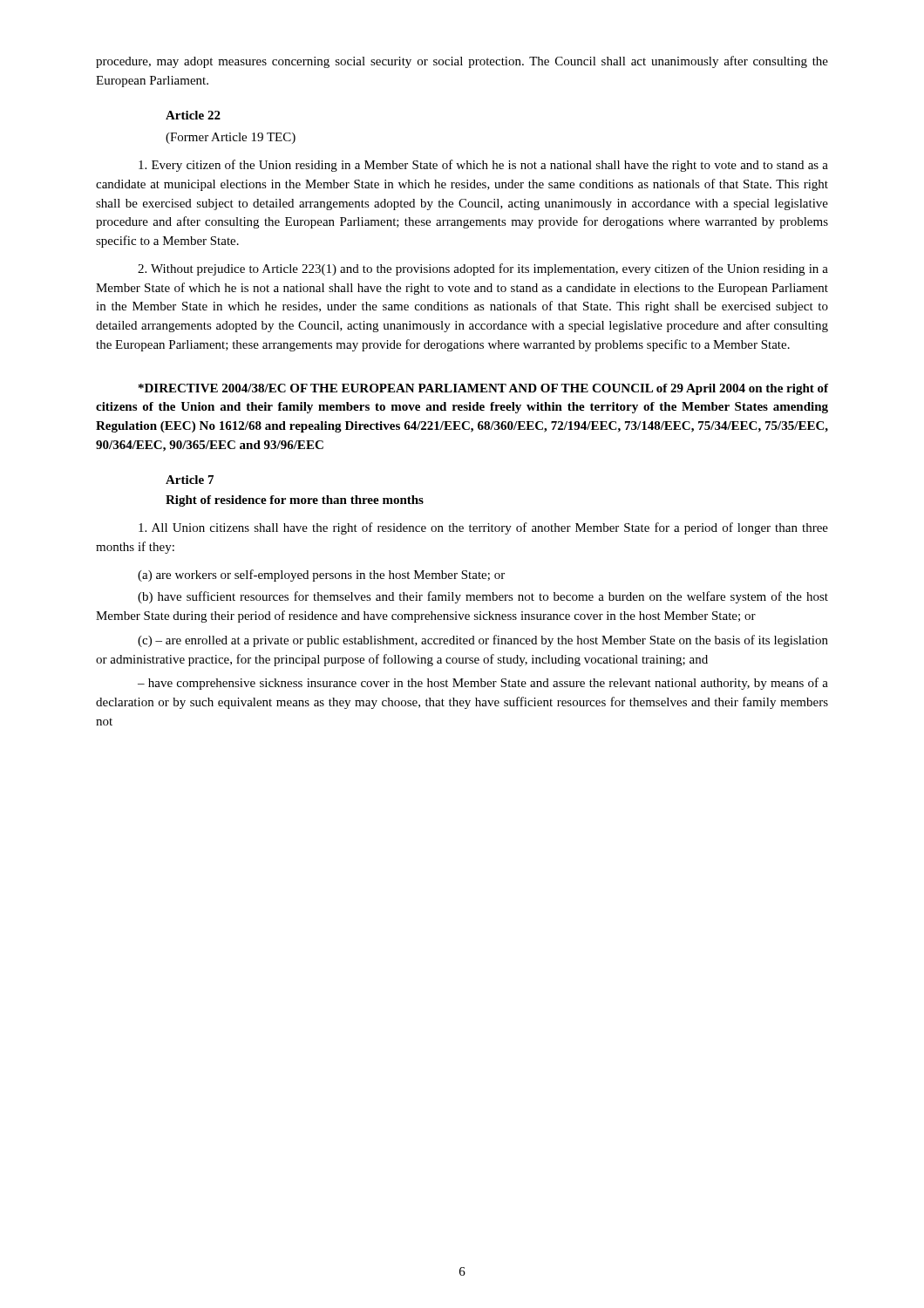The width and height of the screenshot is (924, 1308).
Task: Select the text block starting "Every citizen of the"
Action: (462, 203)
